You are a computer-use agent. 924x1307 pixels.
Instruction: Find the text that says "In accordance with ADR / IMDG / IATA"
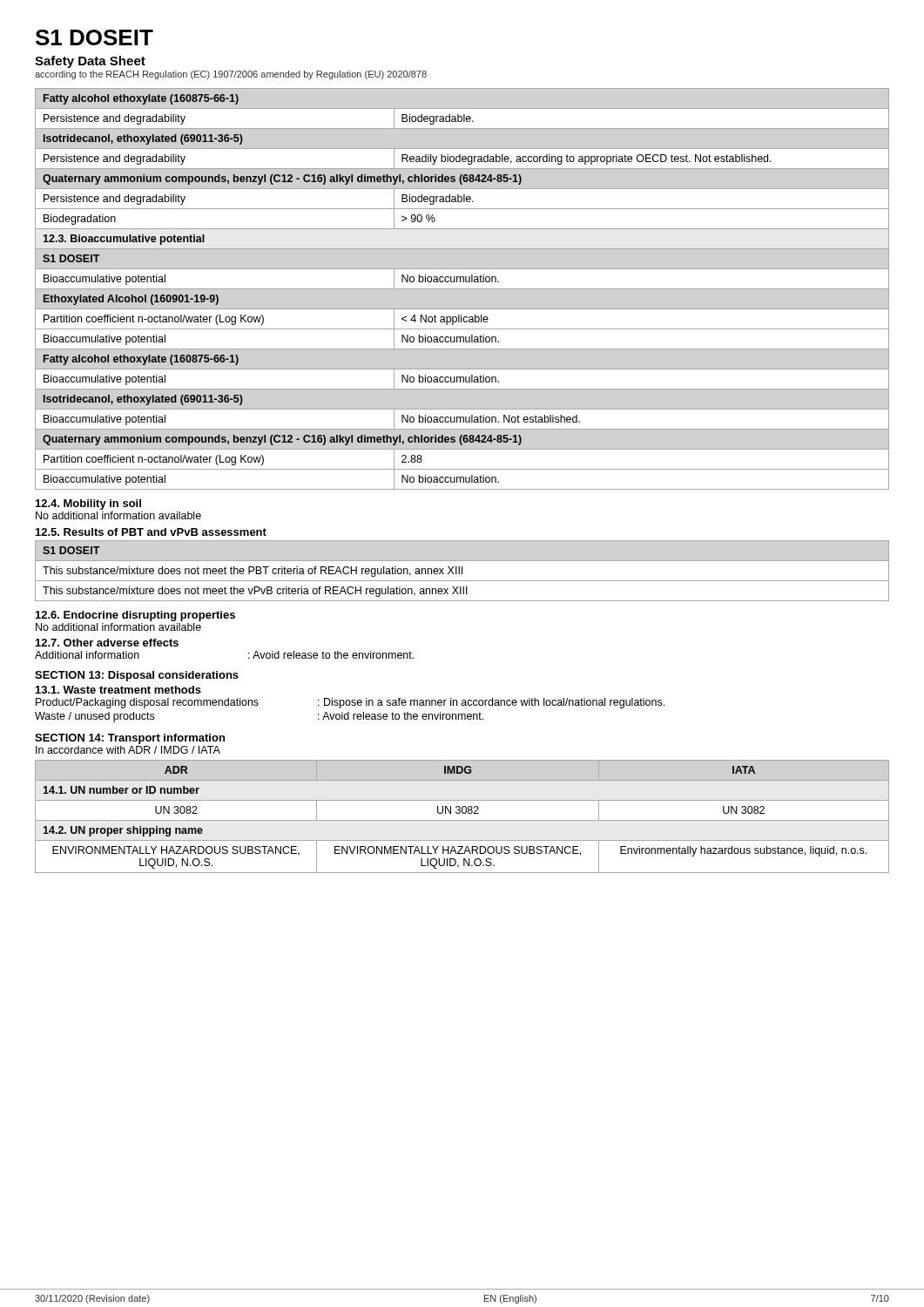pos(128,750)
